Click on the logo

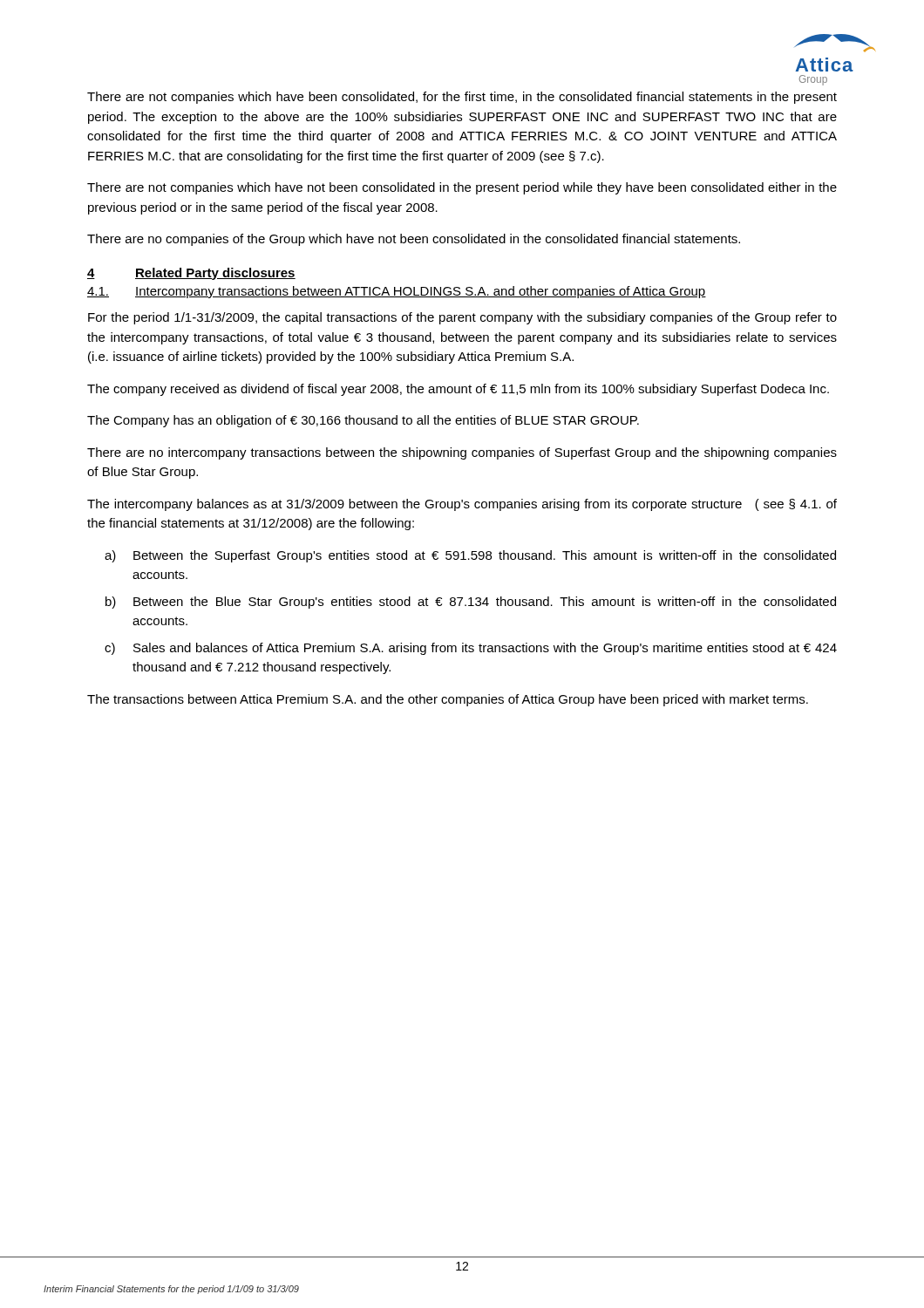point(832,57)
